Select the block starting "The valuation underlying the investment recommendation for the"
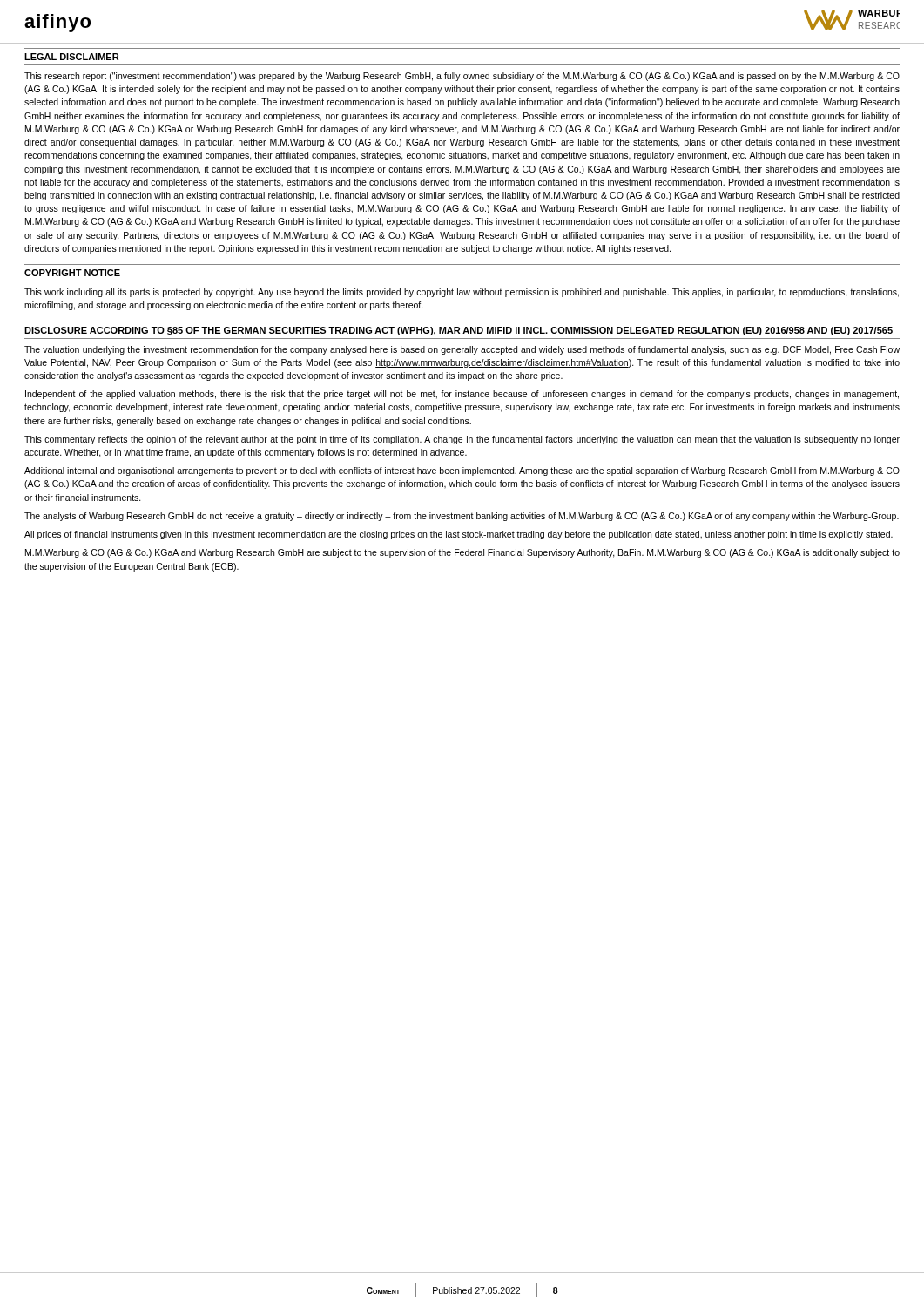The height and width of the screenshot is (1307, 924). 462,362
